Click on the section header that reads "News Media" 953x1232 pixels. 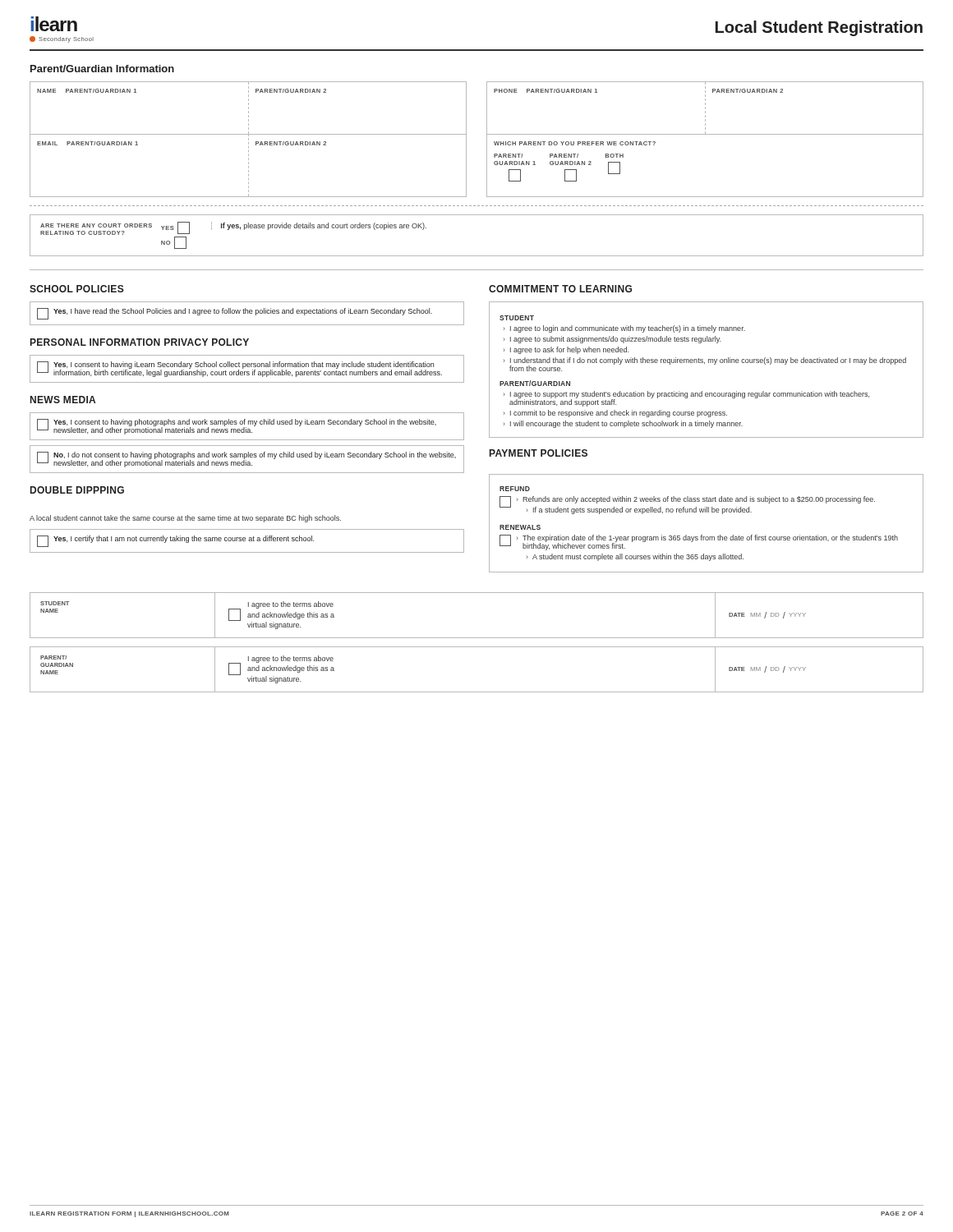[63, 400]
